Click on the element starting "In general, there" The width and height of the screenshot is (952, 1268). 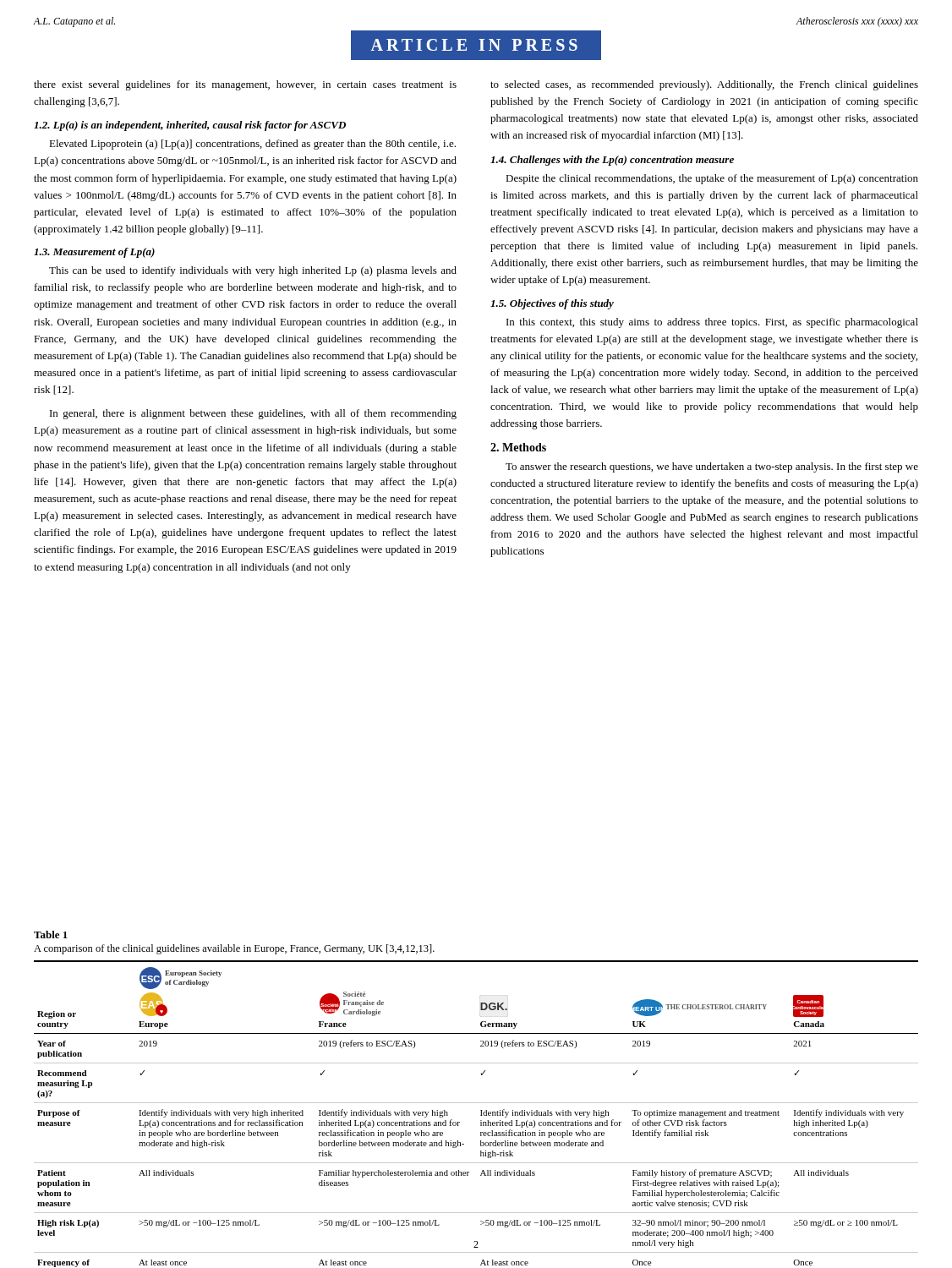pyautogui.click(x=245, y=490)
